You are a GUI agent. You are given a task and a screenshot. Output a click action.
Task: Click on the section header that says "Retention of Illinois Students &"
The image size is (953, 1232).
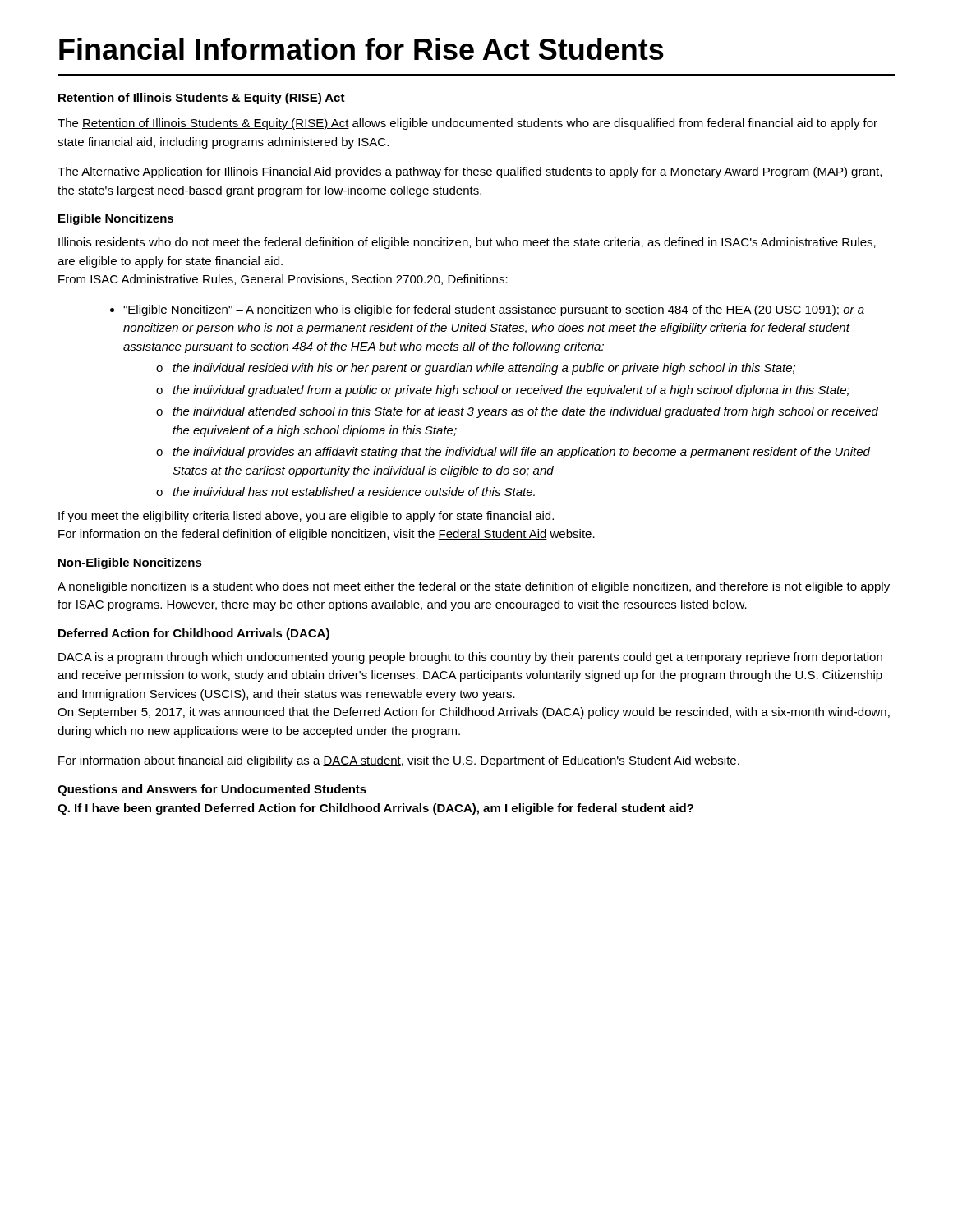coord(201,97)
